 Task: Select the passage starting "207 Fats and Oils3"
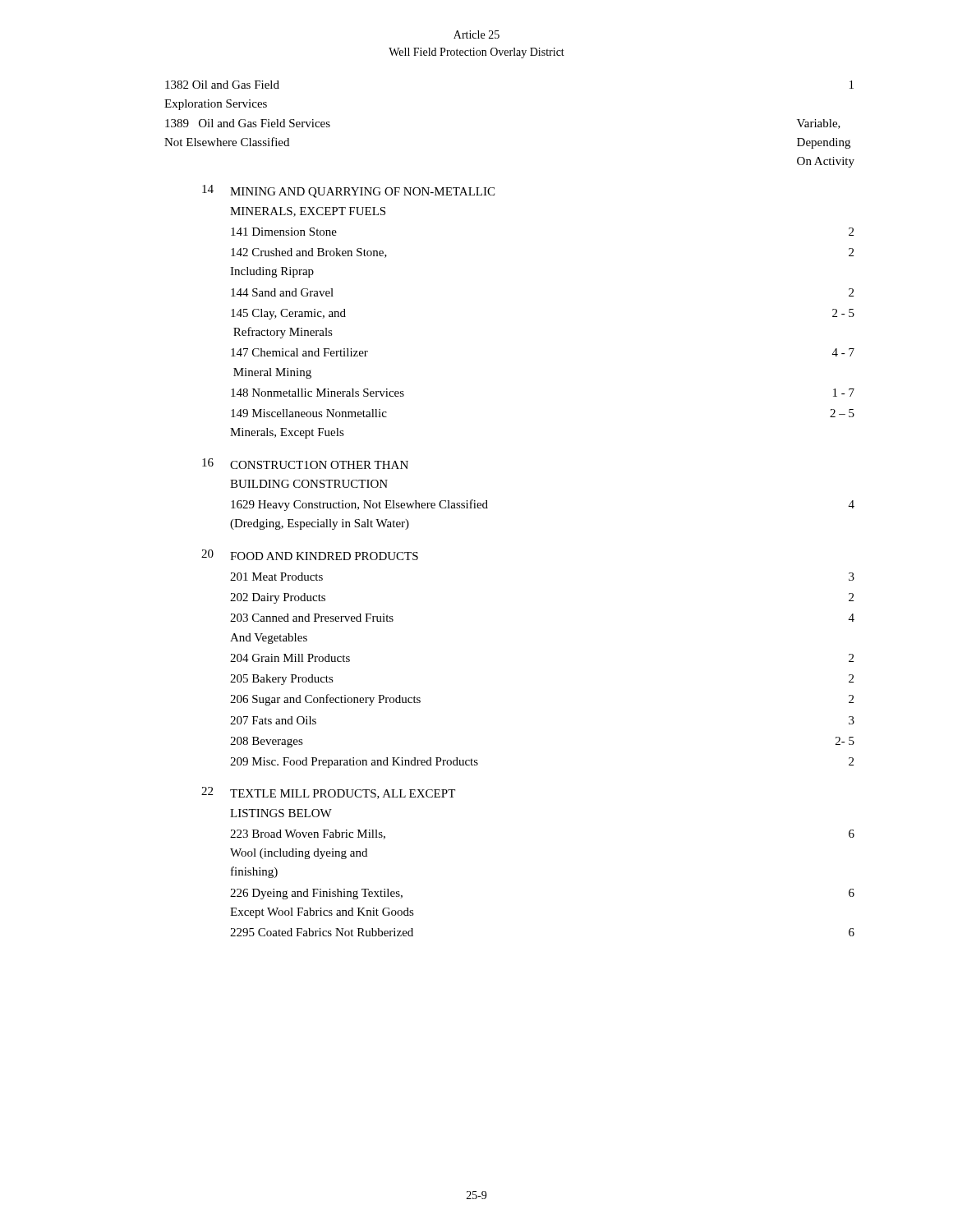(x=269, y=720)
